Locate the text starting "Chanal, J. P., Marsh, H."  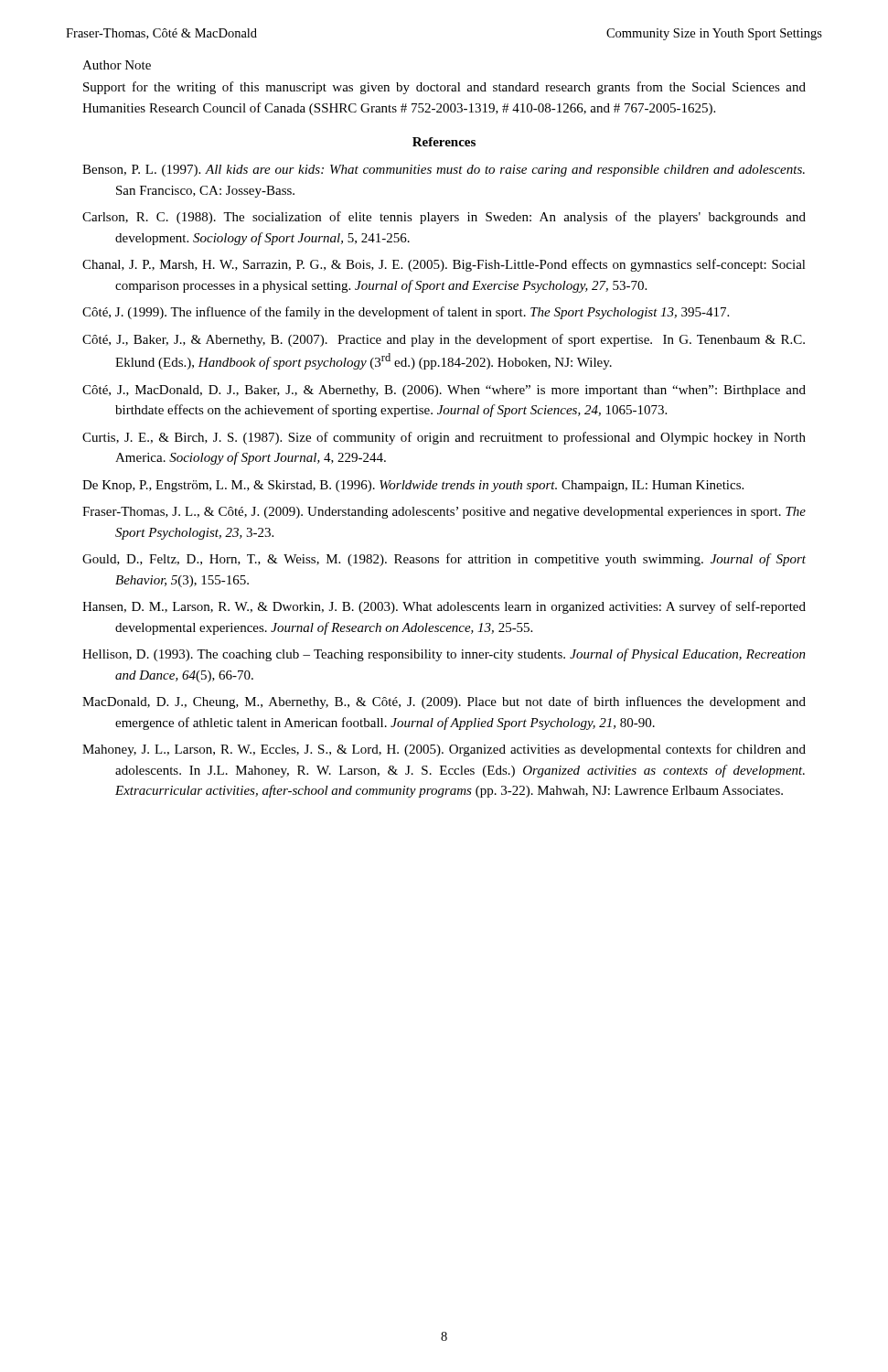[x=444, y=275]
